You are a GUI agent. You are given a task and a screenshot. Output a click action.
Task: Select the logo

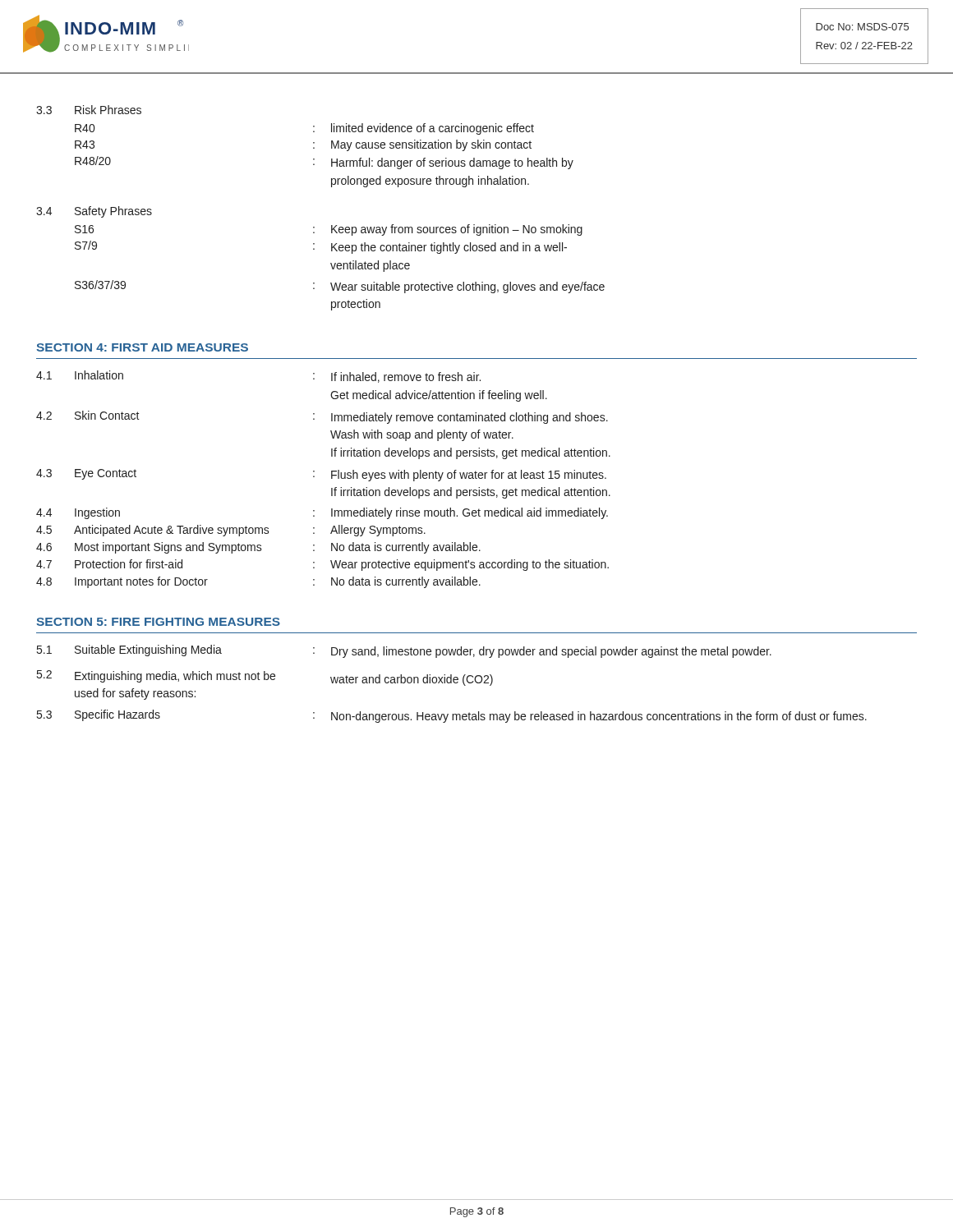click(103, 36)
